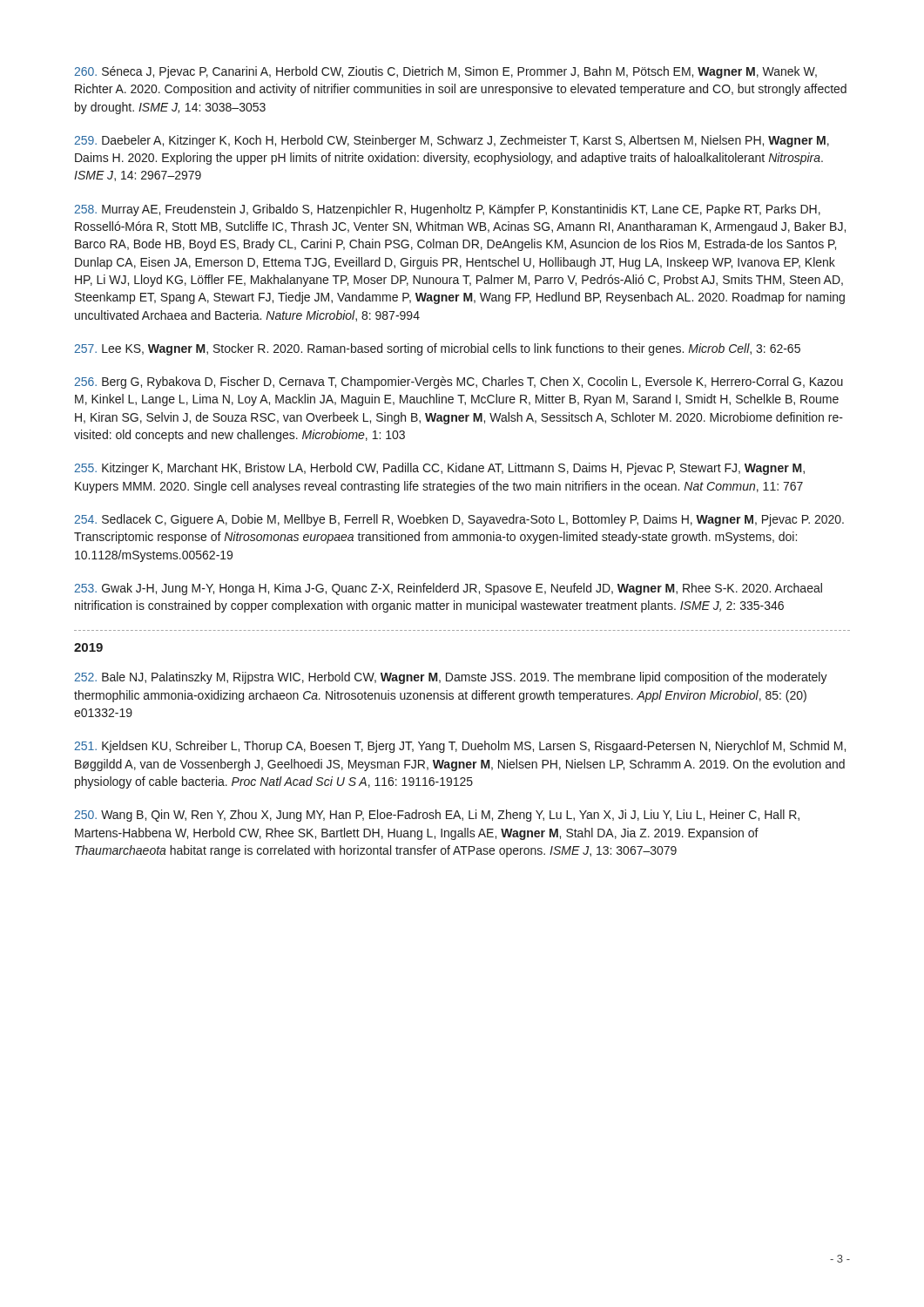Point to the block beginning "259. Daebeler A, Kitzinger K, Koch H, Herbold"

coord(452,158)
